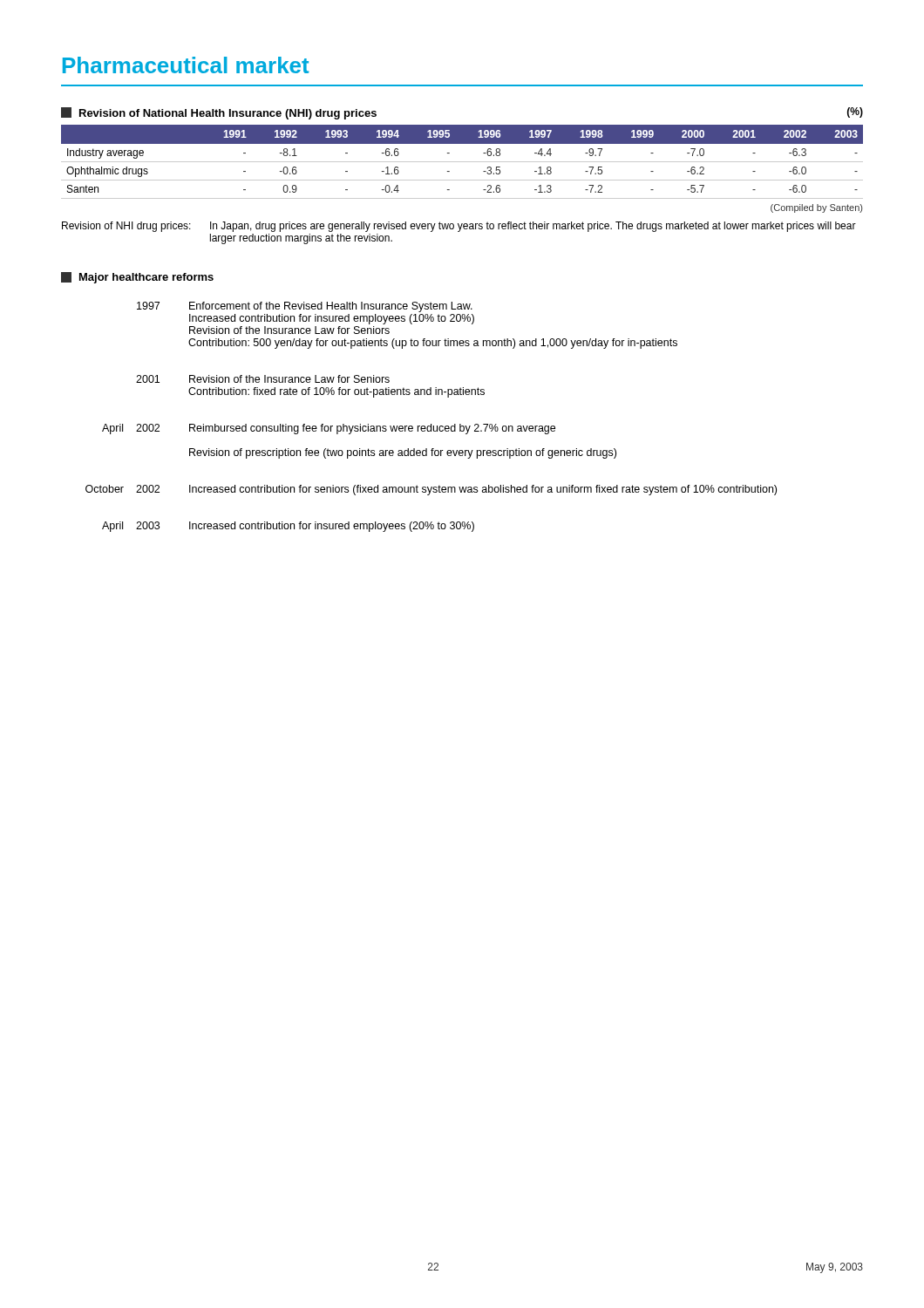Click on the text block starting "Revision of NHI drug prices: In"

pyautogui.click(x=462, y=232)
